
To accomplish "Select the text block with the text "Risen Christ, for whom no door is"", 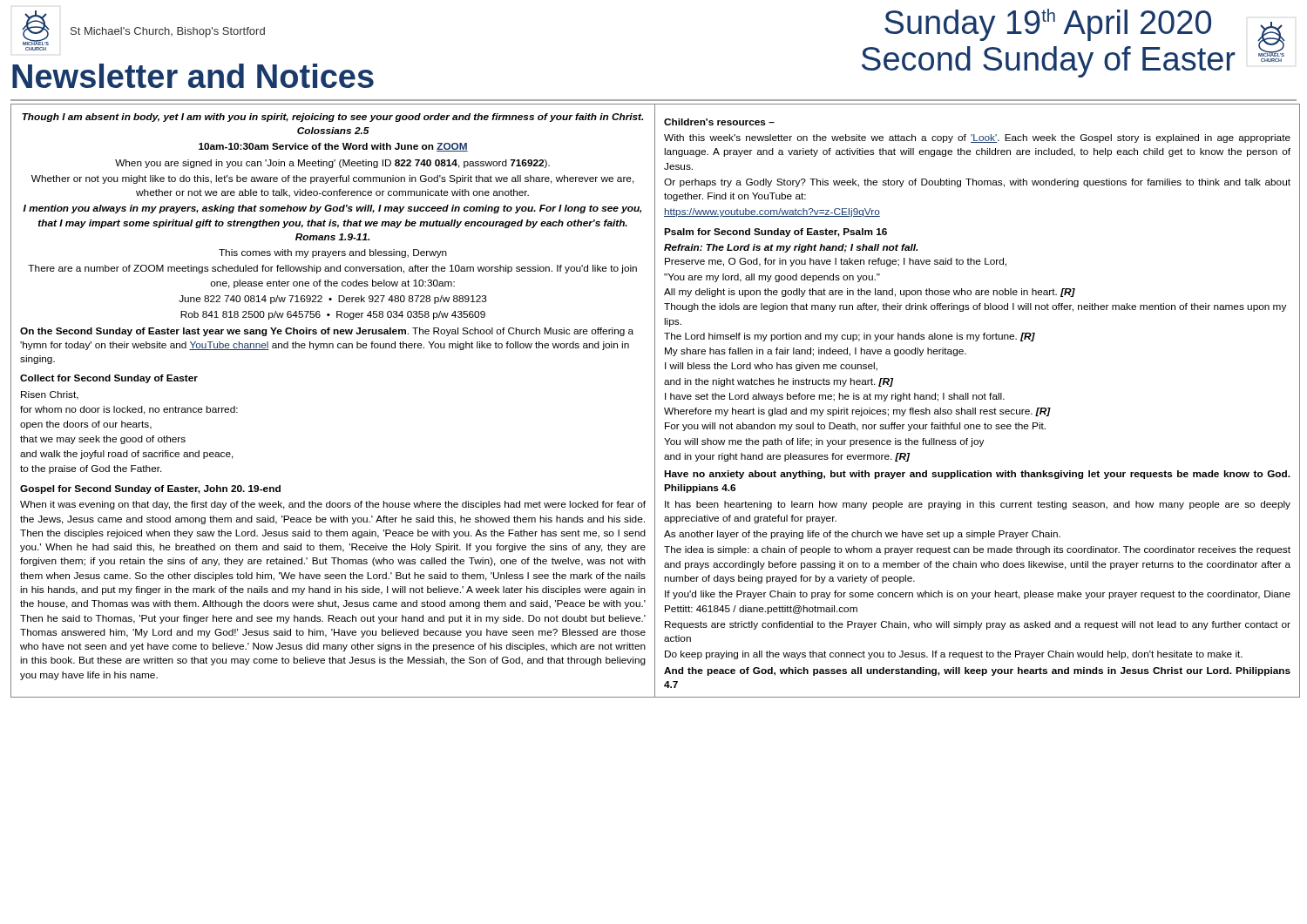I will coord(50,395).
